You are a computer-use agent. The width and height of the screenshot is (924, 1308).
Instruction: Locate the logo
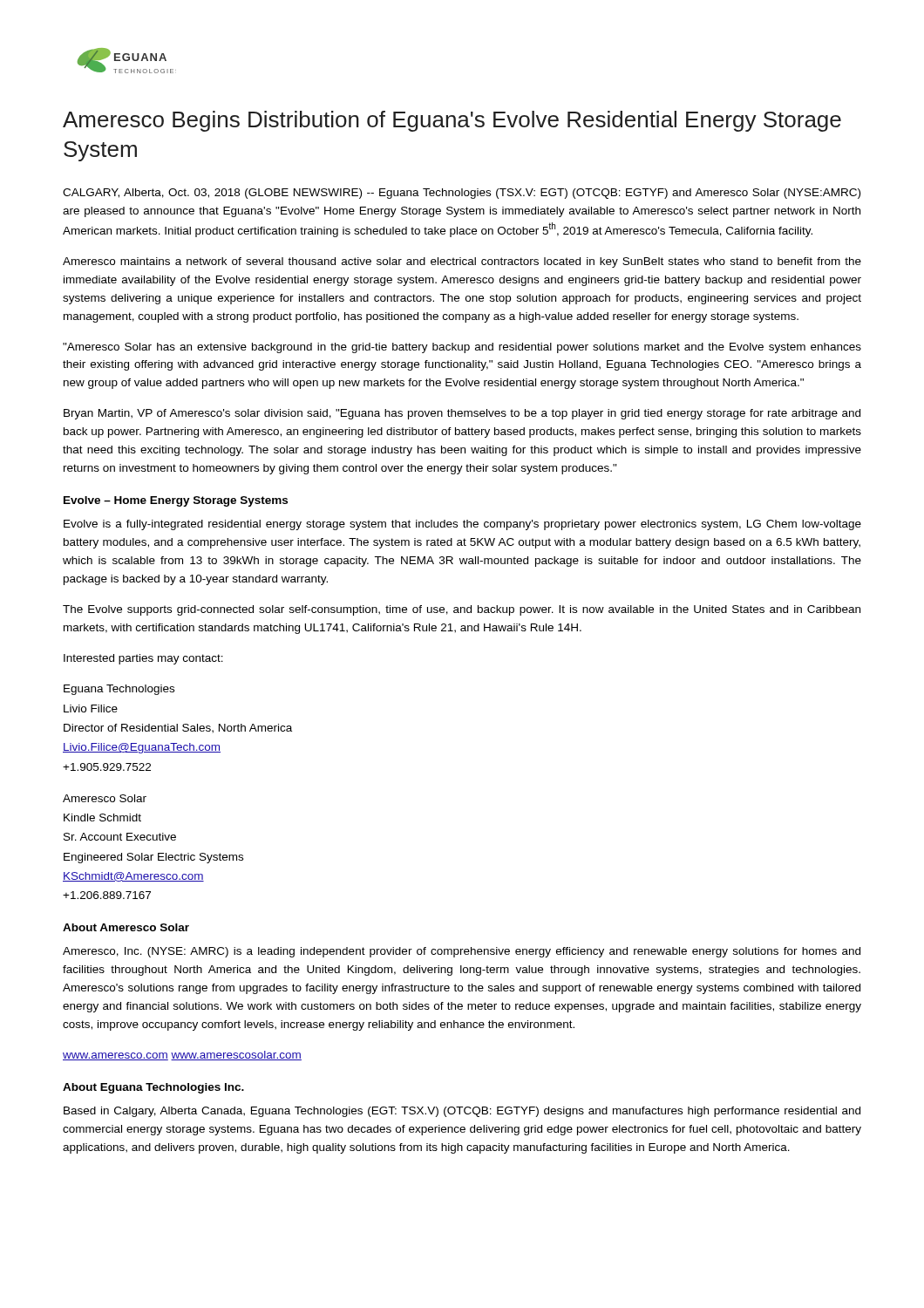click(x=462, y=66)
